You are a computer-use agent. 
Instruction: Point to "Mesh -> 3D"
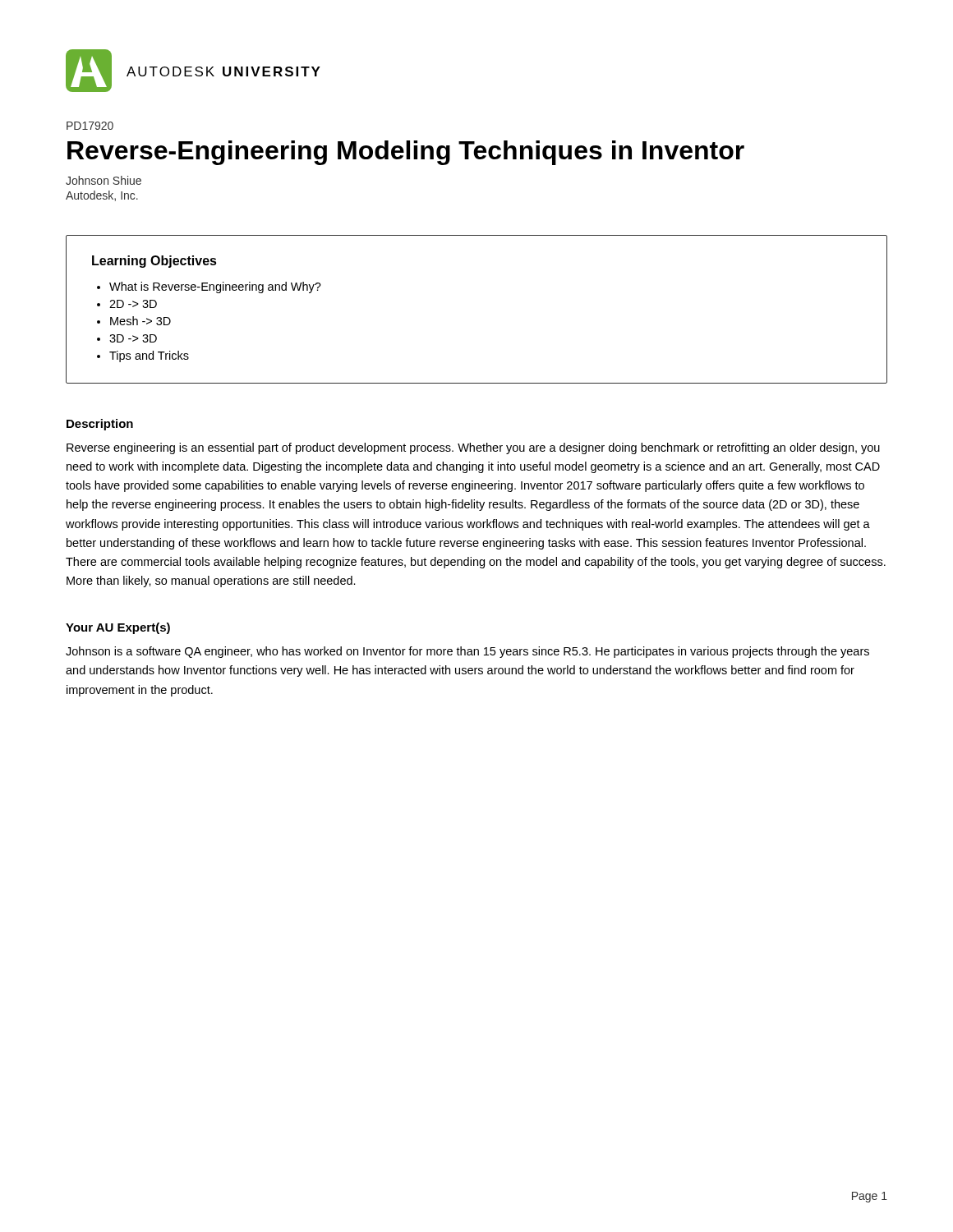[x=140, y=321]
